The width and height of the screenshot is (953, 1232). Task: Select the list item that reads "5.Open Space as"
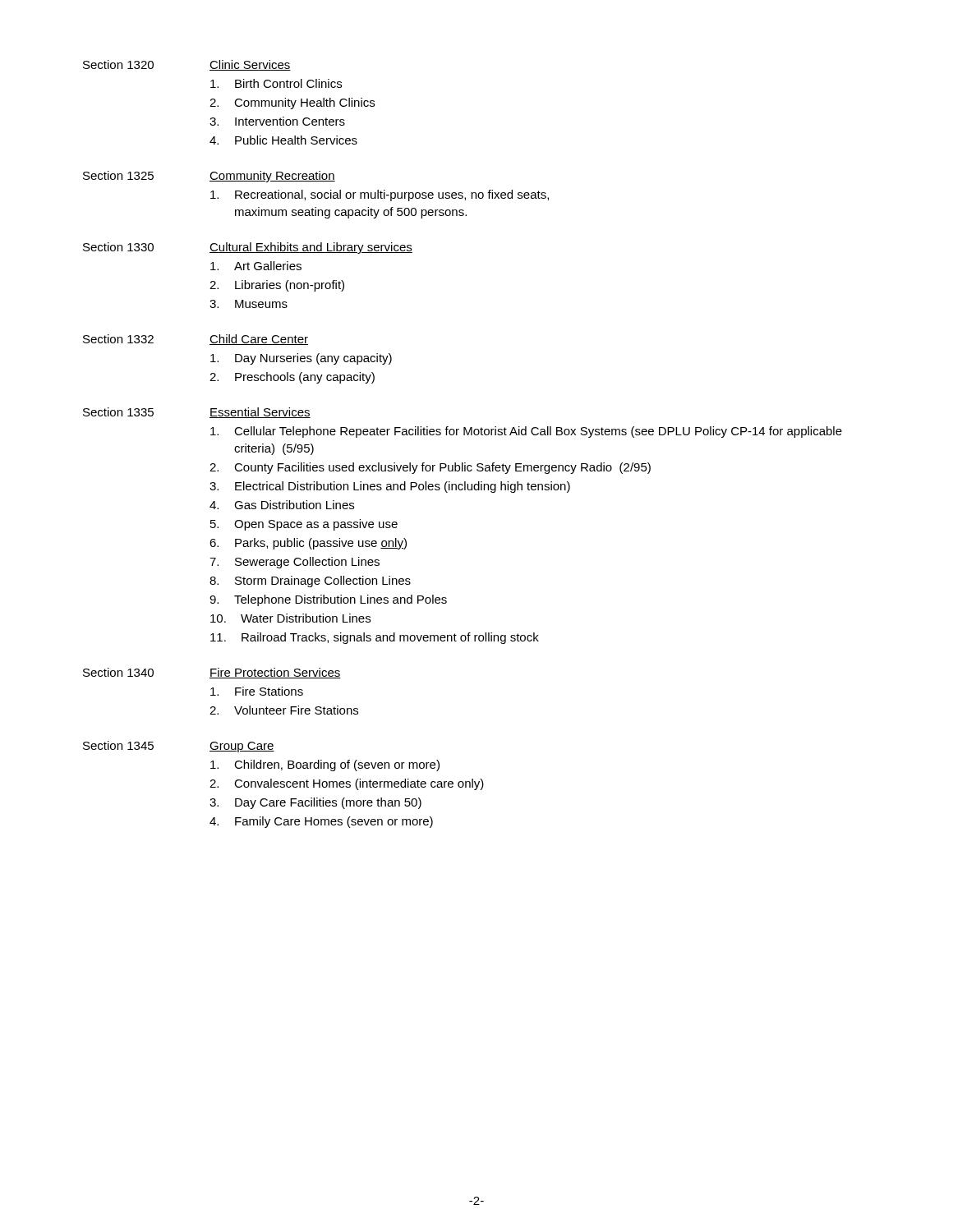[x=304, y=525]
